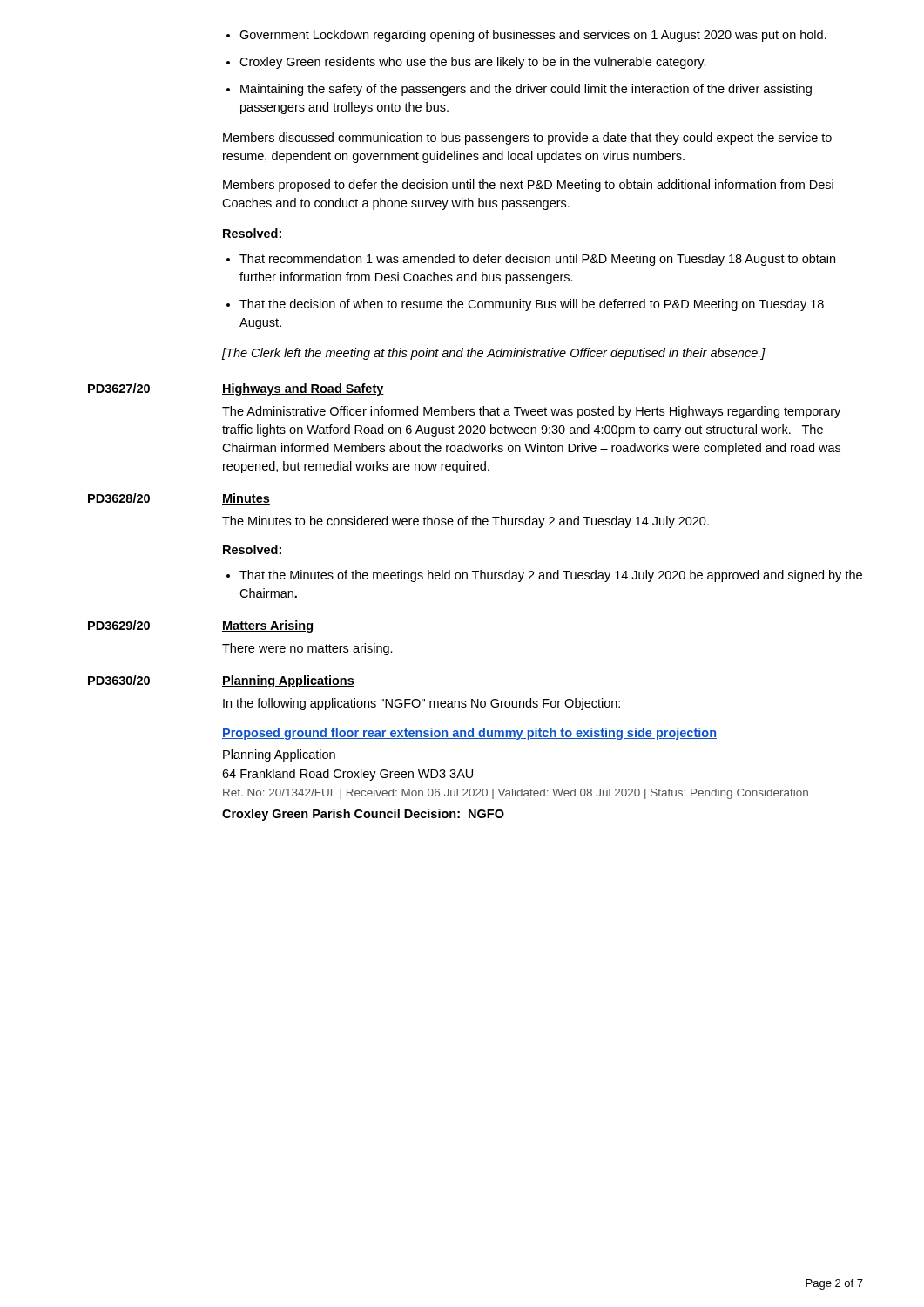Click on the element starting "There were no"

[x=308, y=649]
